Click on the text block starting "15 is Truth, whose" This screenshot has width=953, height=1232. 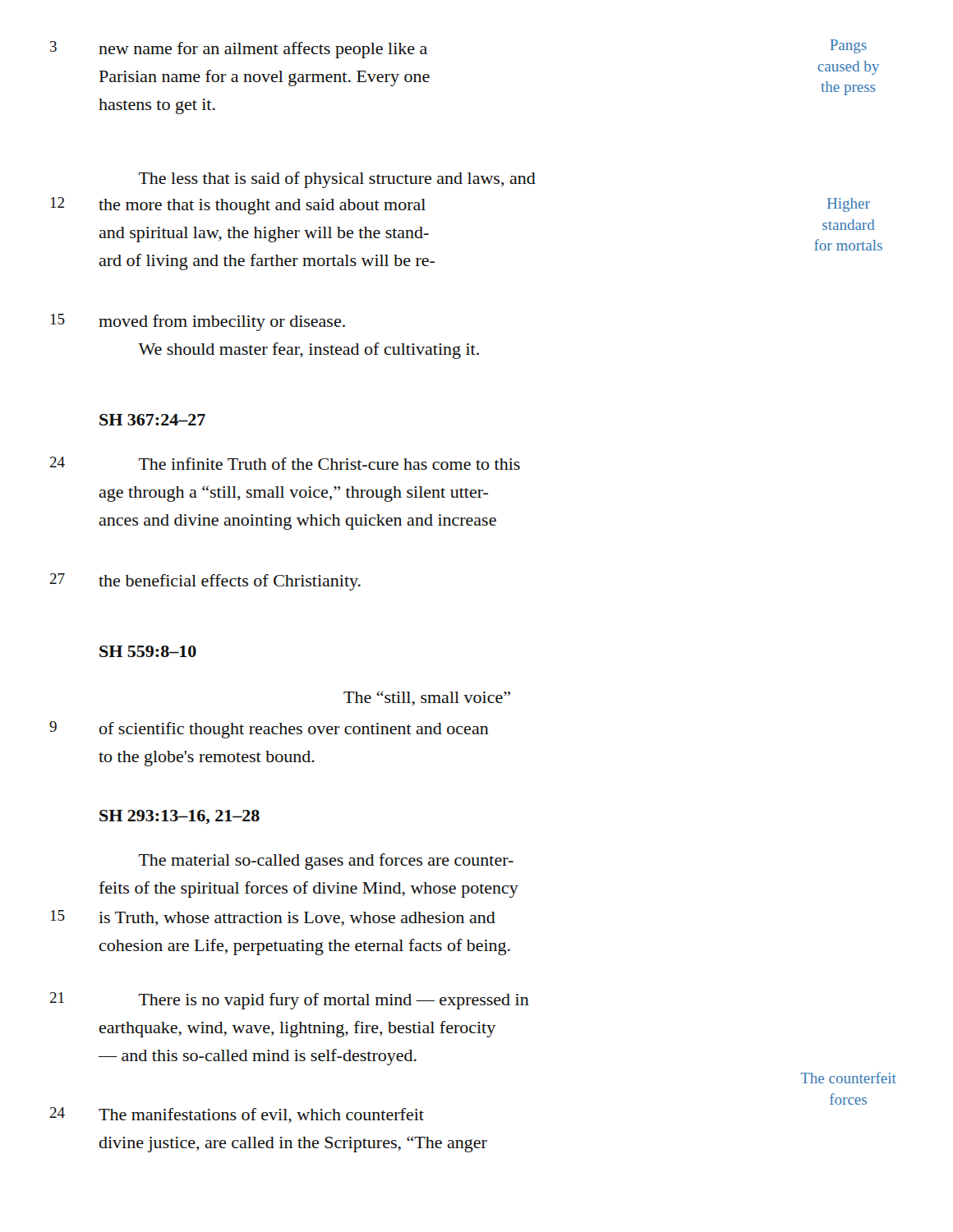305,929
